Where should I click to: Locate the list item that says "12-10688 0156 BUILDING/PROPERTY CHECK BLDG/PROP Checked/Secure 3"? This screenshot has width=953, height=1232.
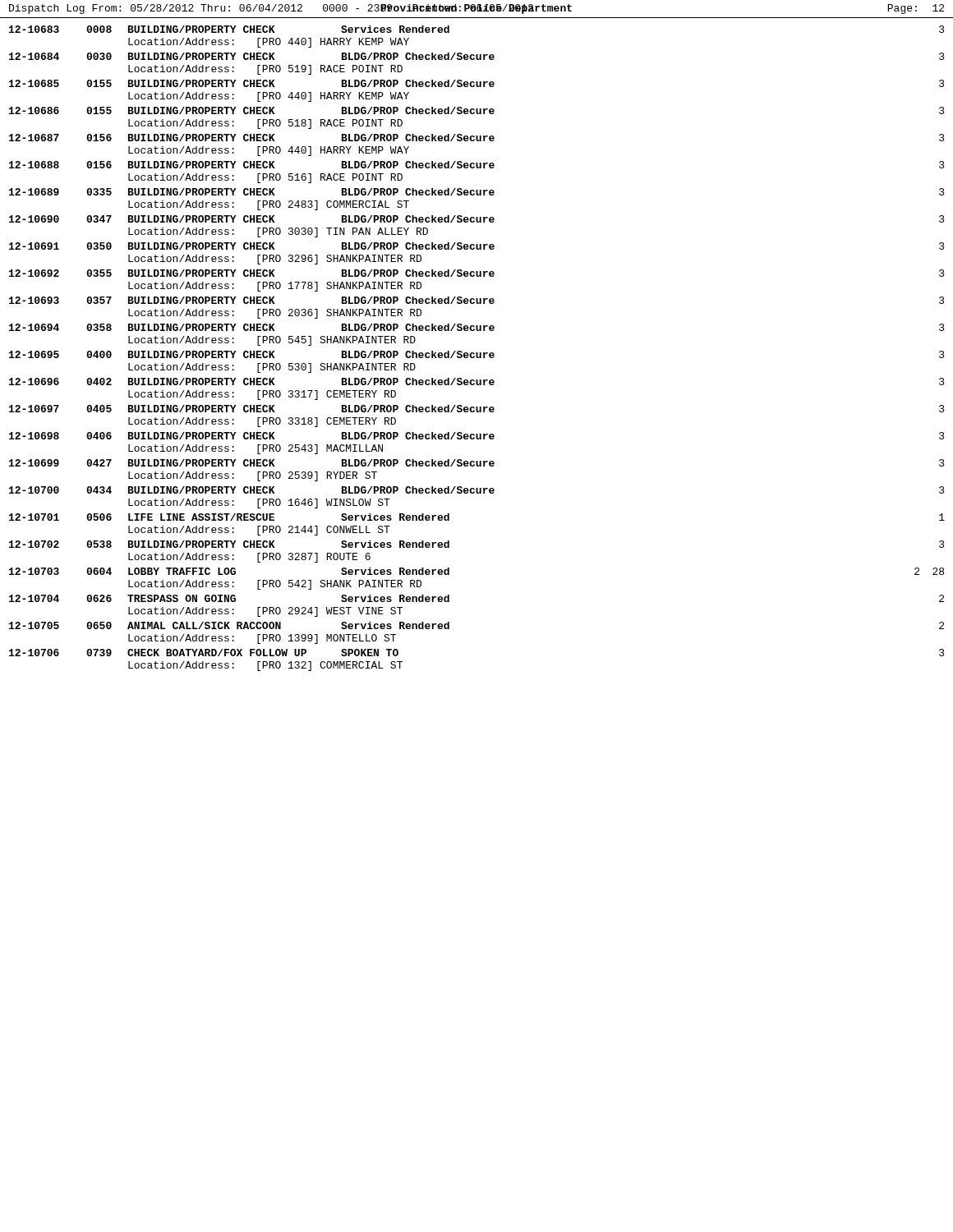pos(476,172)
